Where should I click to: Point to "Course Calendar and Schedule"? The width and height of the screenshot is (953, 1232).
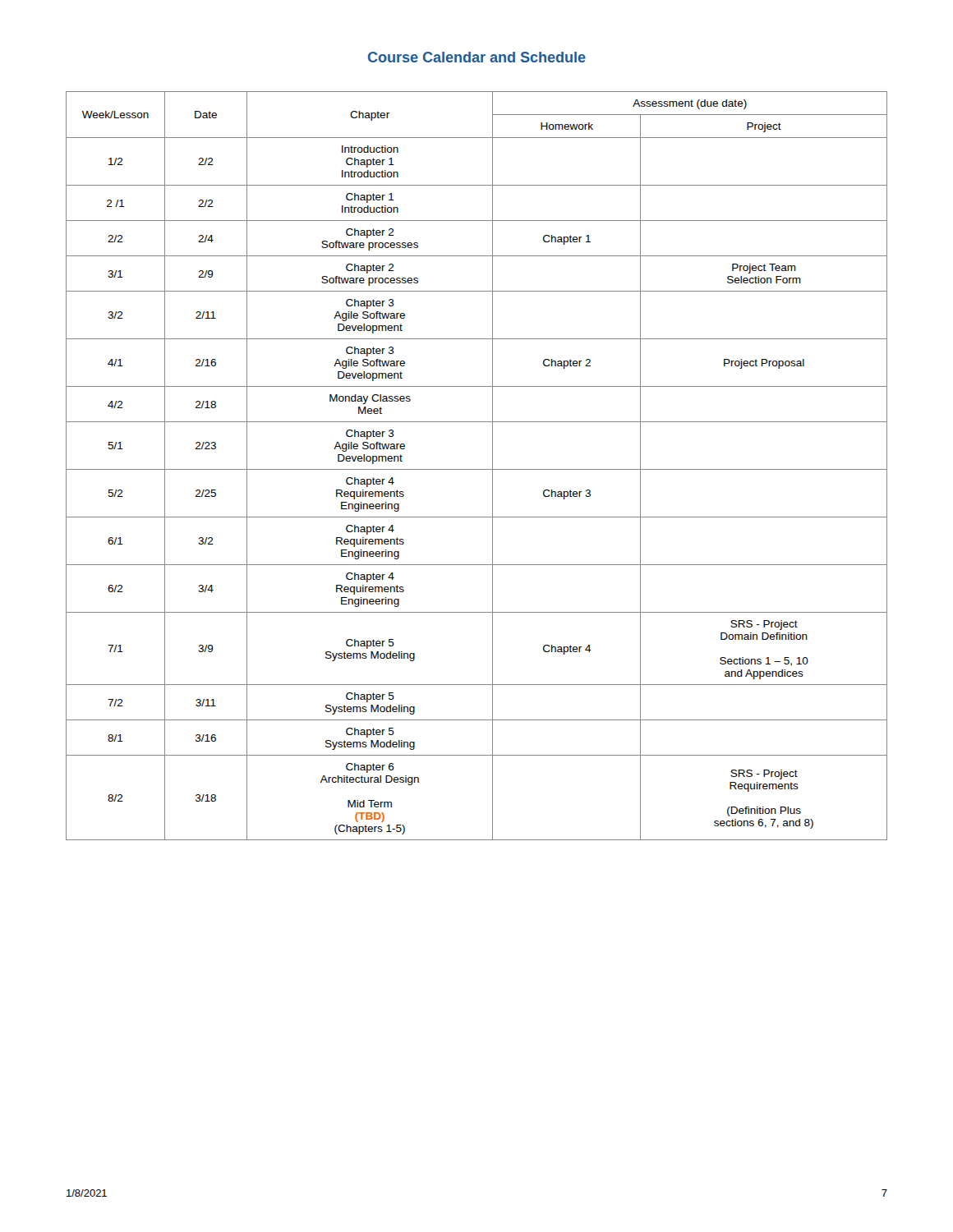[476, 57]
